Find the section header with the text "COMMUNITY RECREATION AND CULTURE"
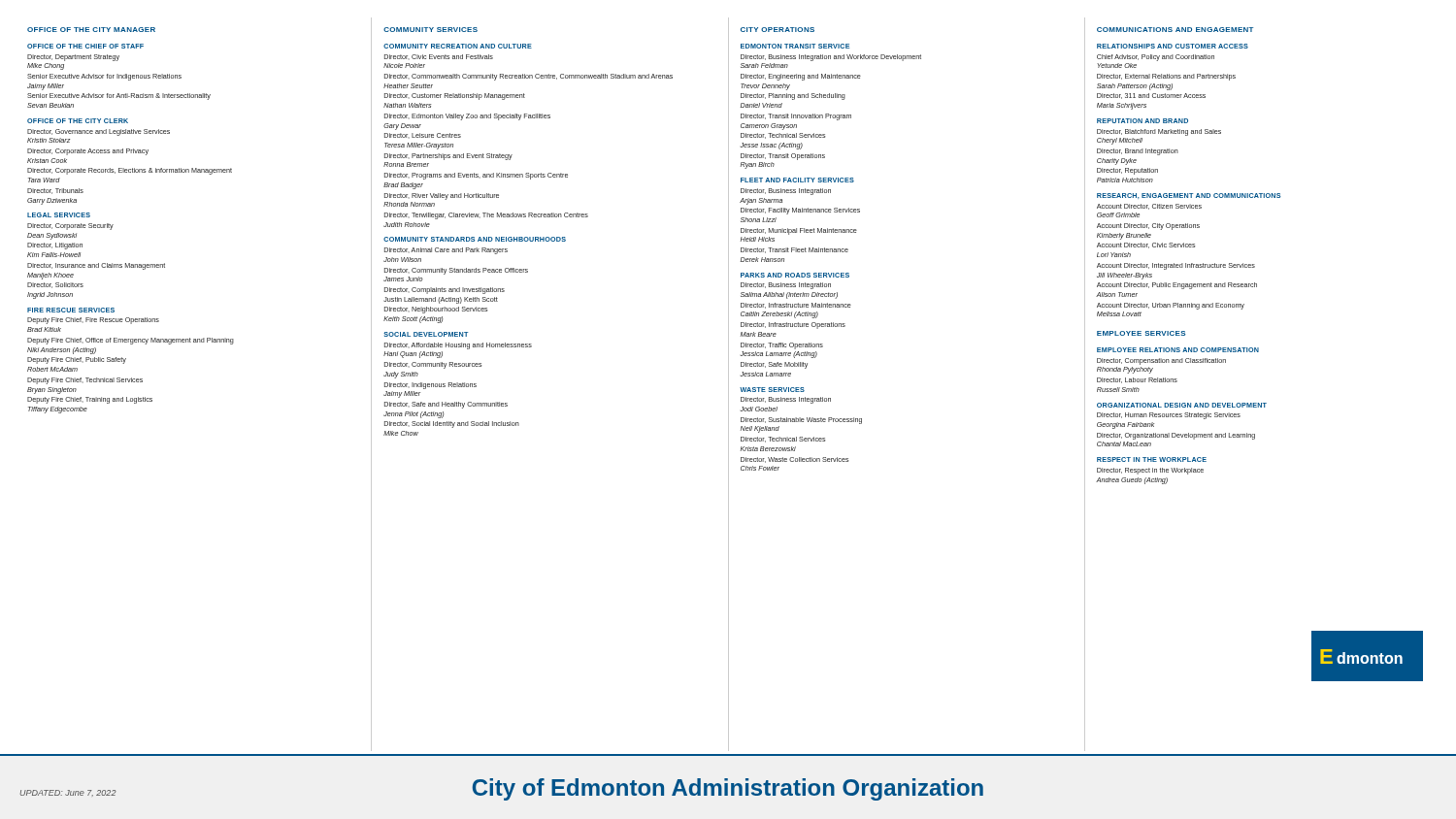Screen dimensions: 819x1456 click(458, 46)
